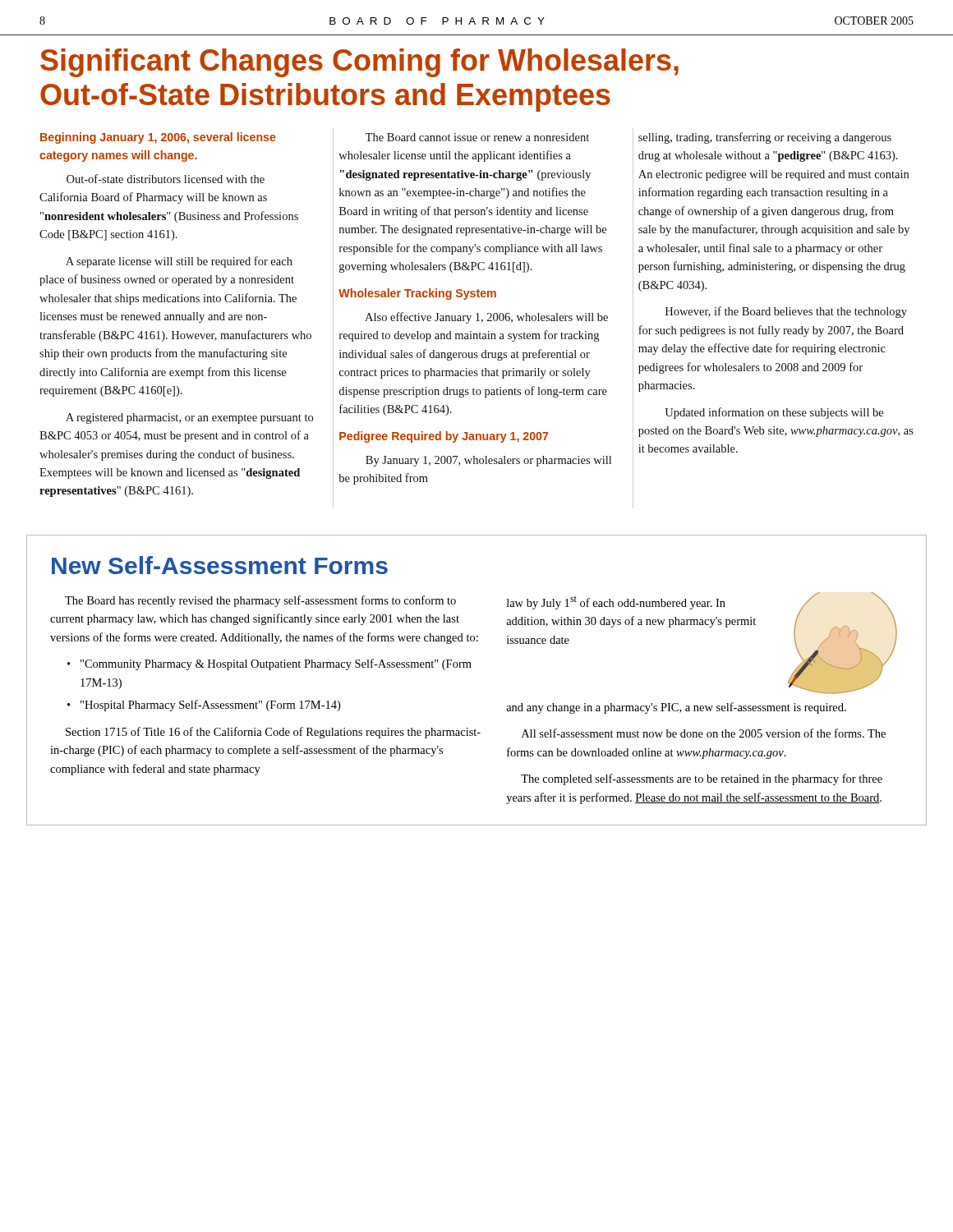Click where it says "New Self-Assessment Forms"

point(219,565)
